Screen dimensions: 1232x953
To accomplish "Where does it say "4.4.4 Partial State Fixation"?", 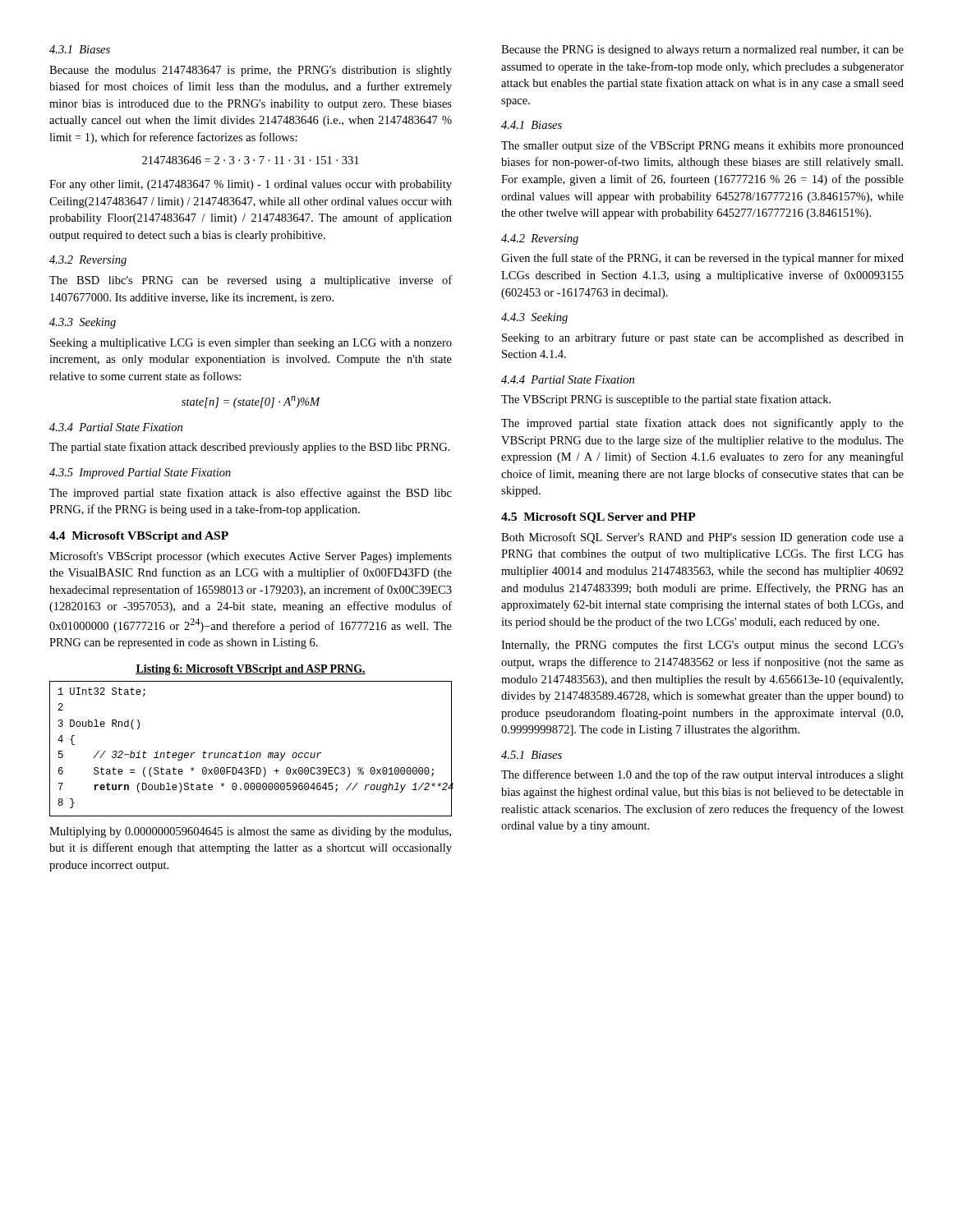I will (568, 379).
